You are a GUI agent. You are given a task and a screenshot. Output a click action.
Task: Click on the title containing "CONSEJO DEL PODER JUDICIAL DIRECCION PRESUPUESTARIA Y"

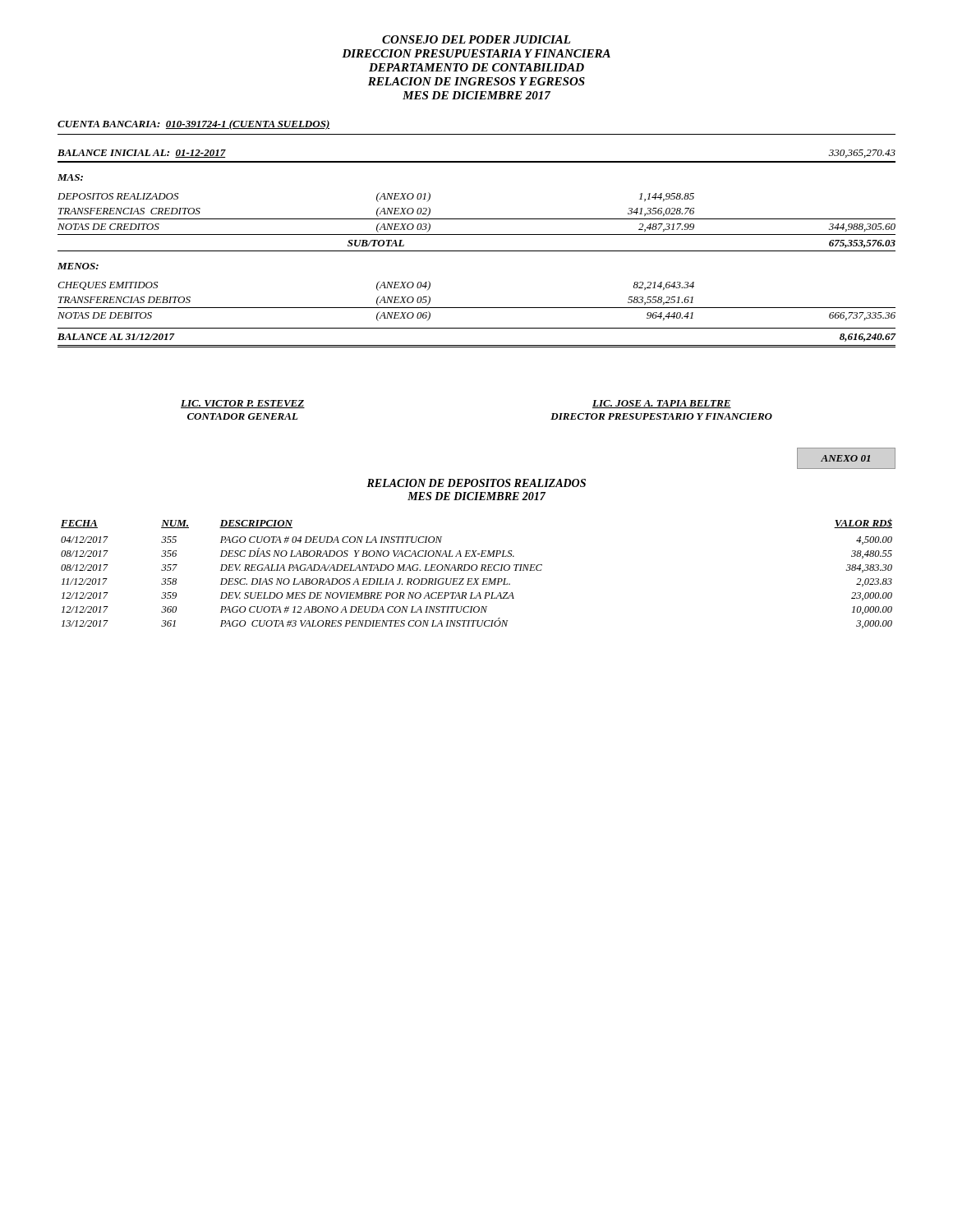pos(476,68)
